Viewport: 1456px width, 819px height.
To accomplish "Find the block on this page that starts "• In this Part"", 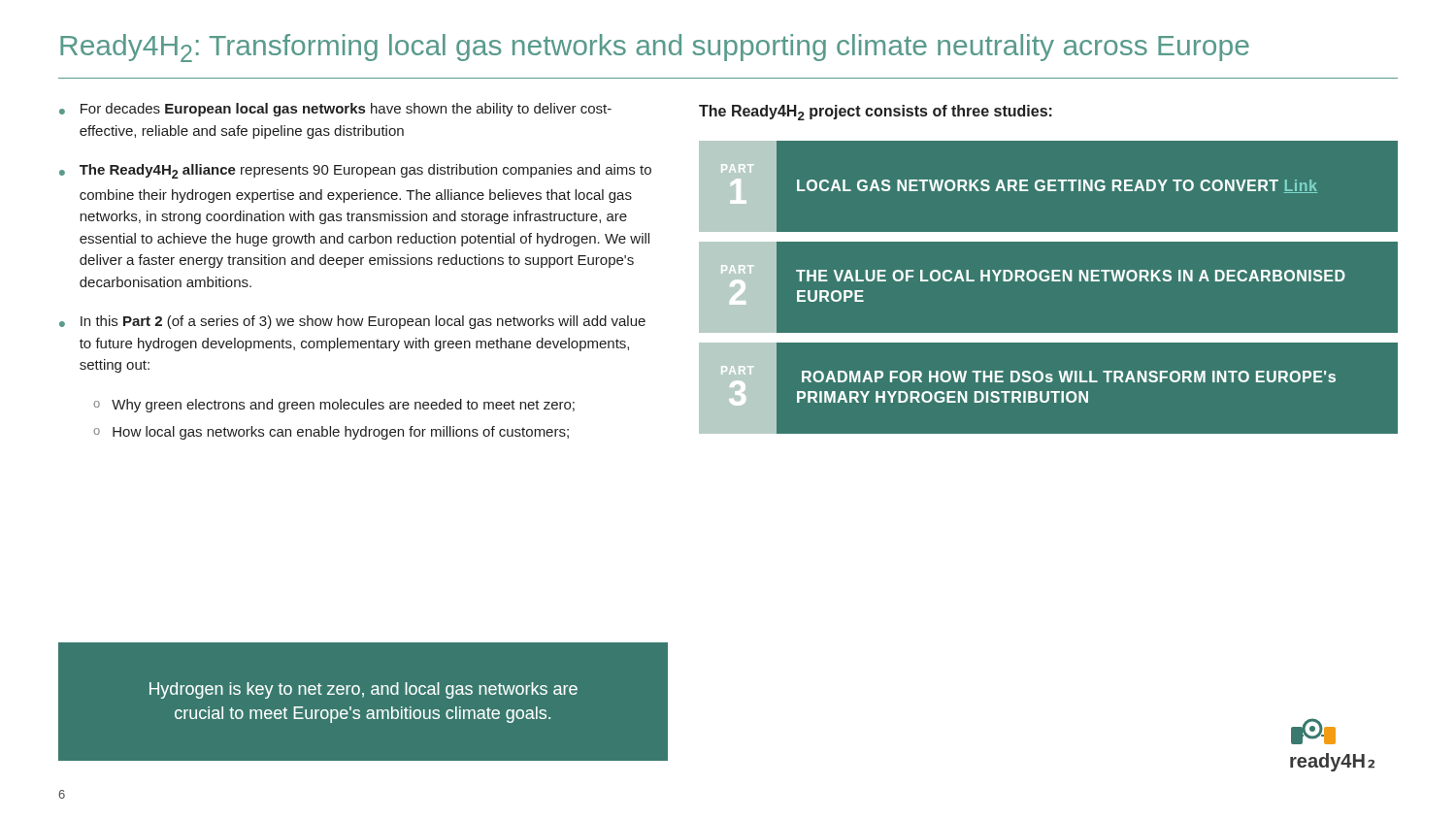I will point(359,343).
